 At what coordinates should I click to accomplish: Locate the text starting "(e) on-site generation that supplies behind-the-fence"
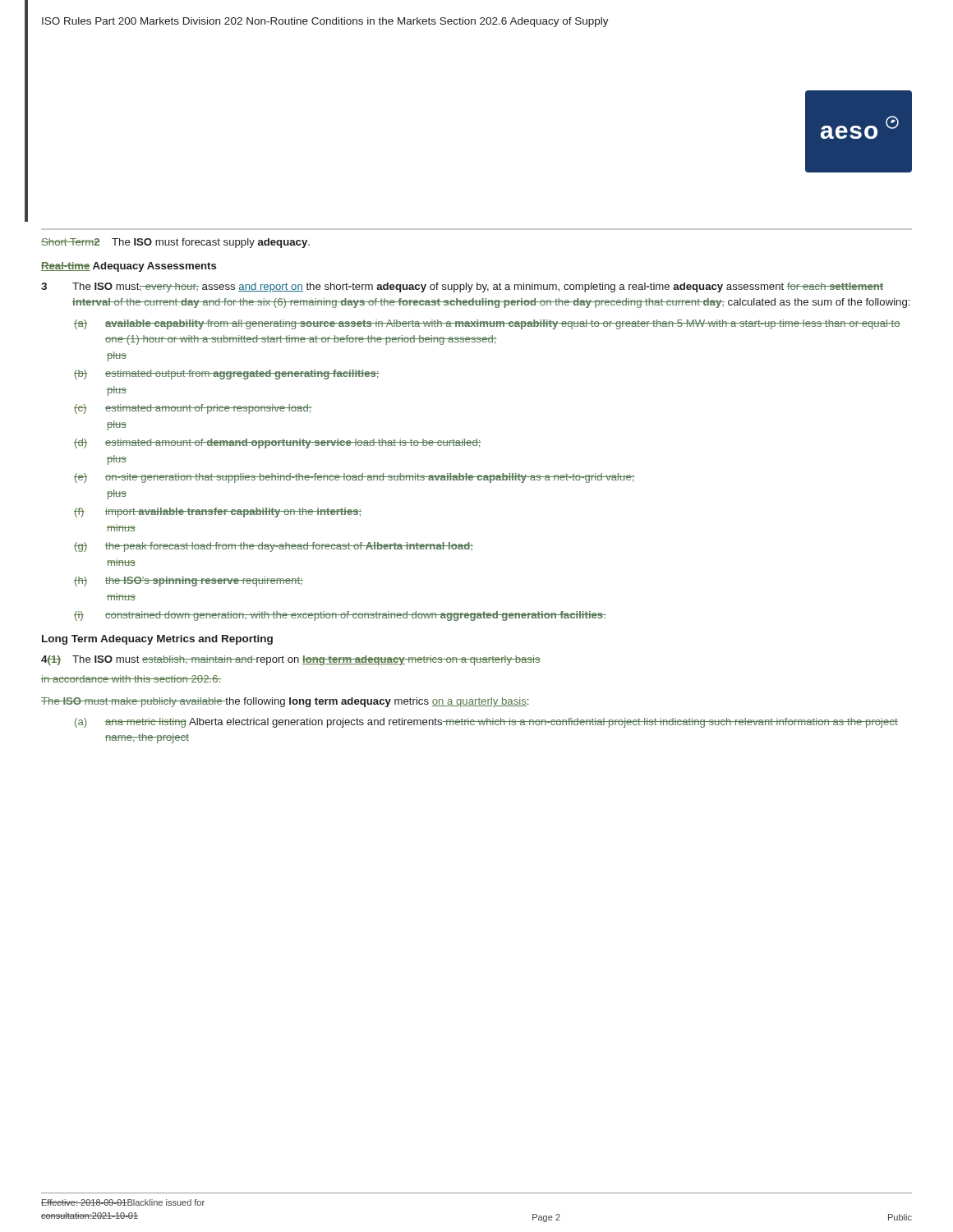[493, 477]
